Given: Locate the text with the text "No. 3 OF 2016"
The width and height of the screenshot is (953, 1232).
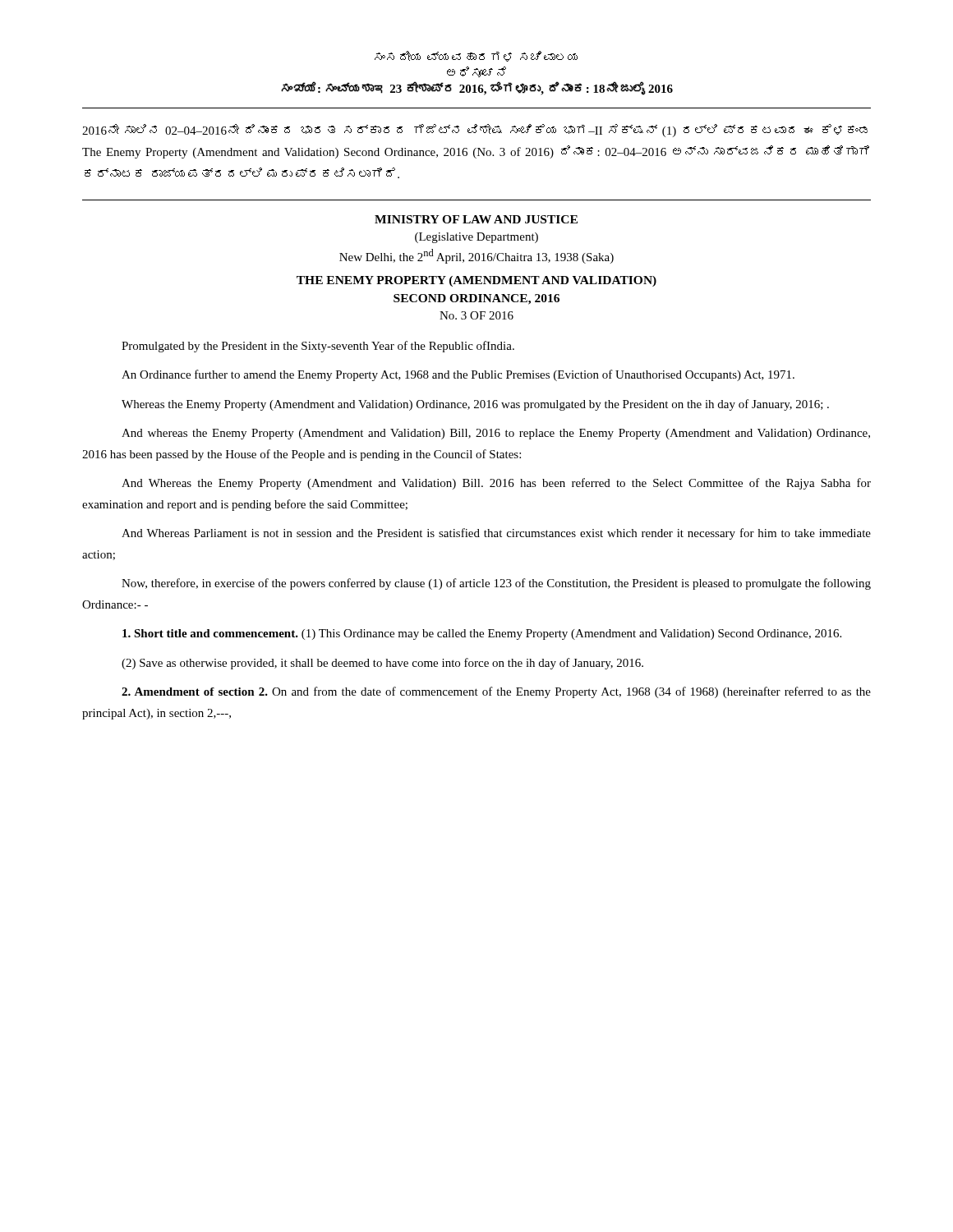Looking at the screenshot, I should pos(476,315).
